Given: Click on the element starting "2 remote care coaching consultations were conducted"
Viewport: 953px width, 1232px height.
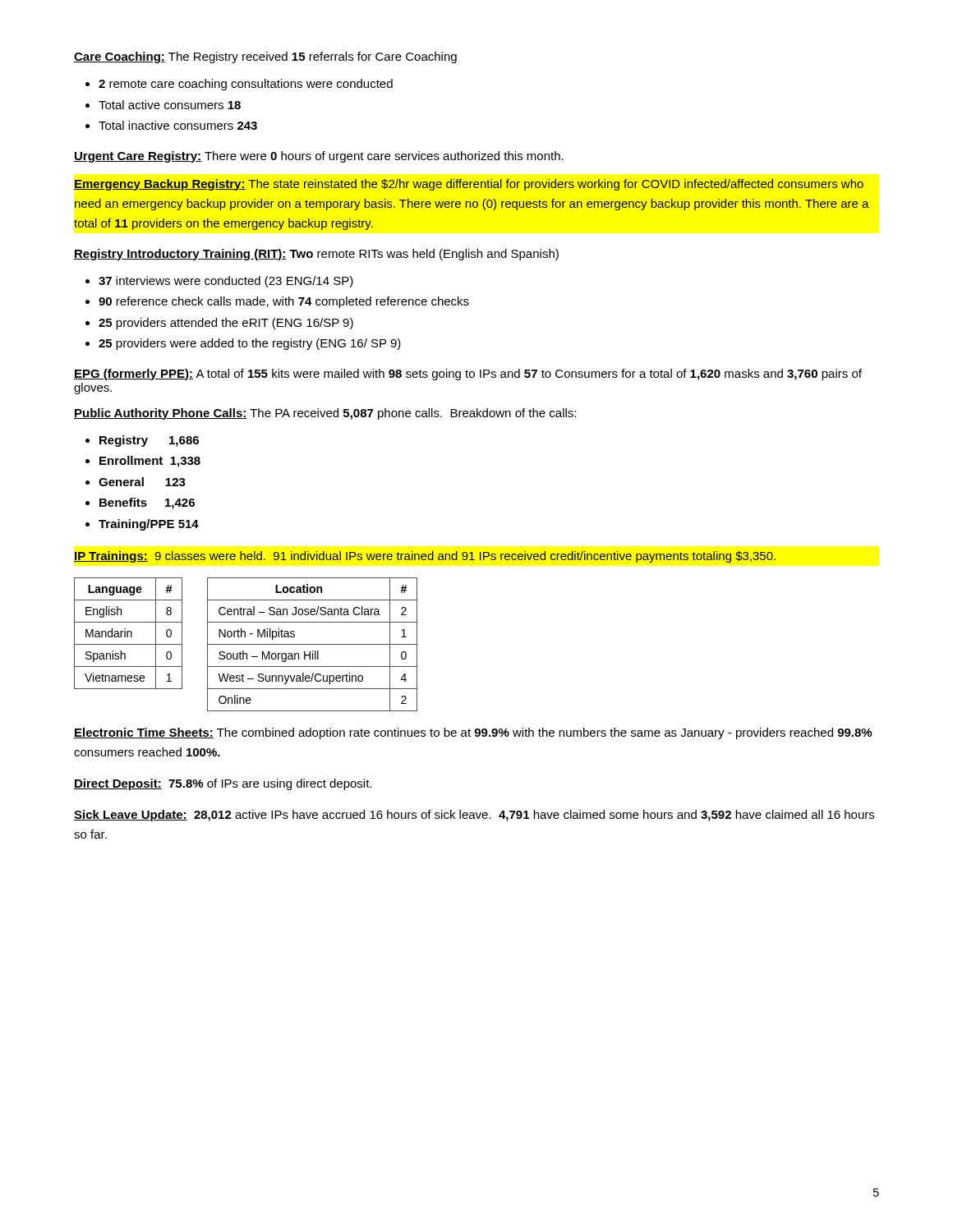Looking at the screenshot, I should click(x=246, y=83).
